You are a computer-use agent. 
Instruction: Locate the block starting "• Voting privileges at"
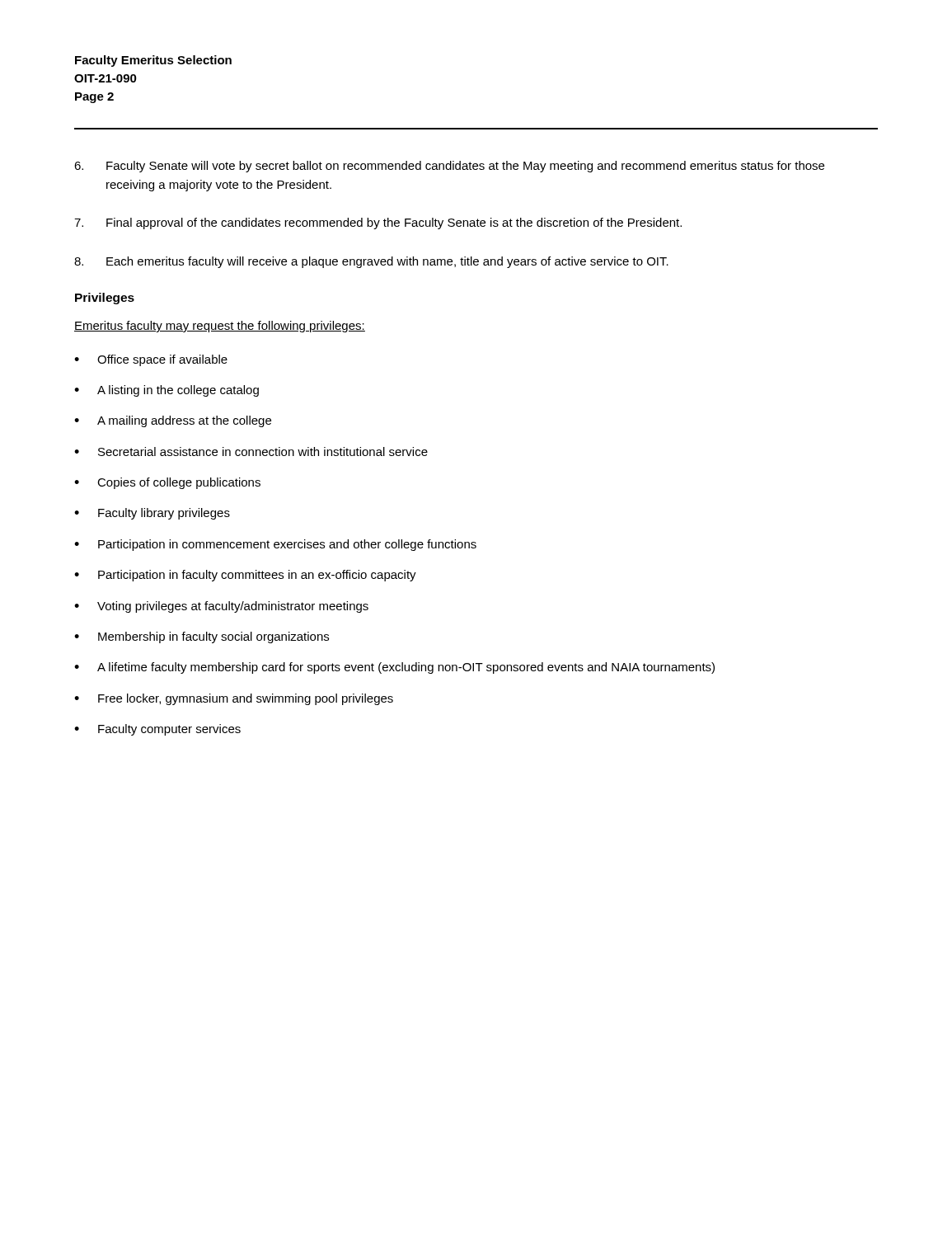pyautogui.click(x=221, y=607)
